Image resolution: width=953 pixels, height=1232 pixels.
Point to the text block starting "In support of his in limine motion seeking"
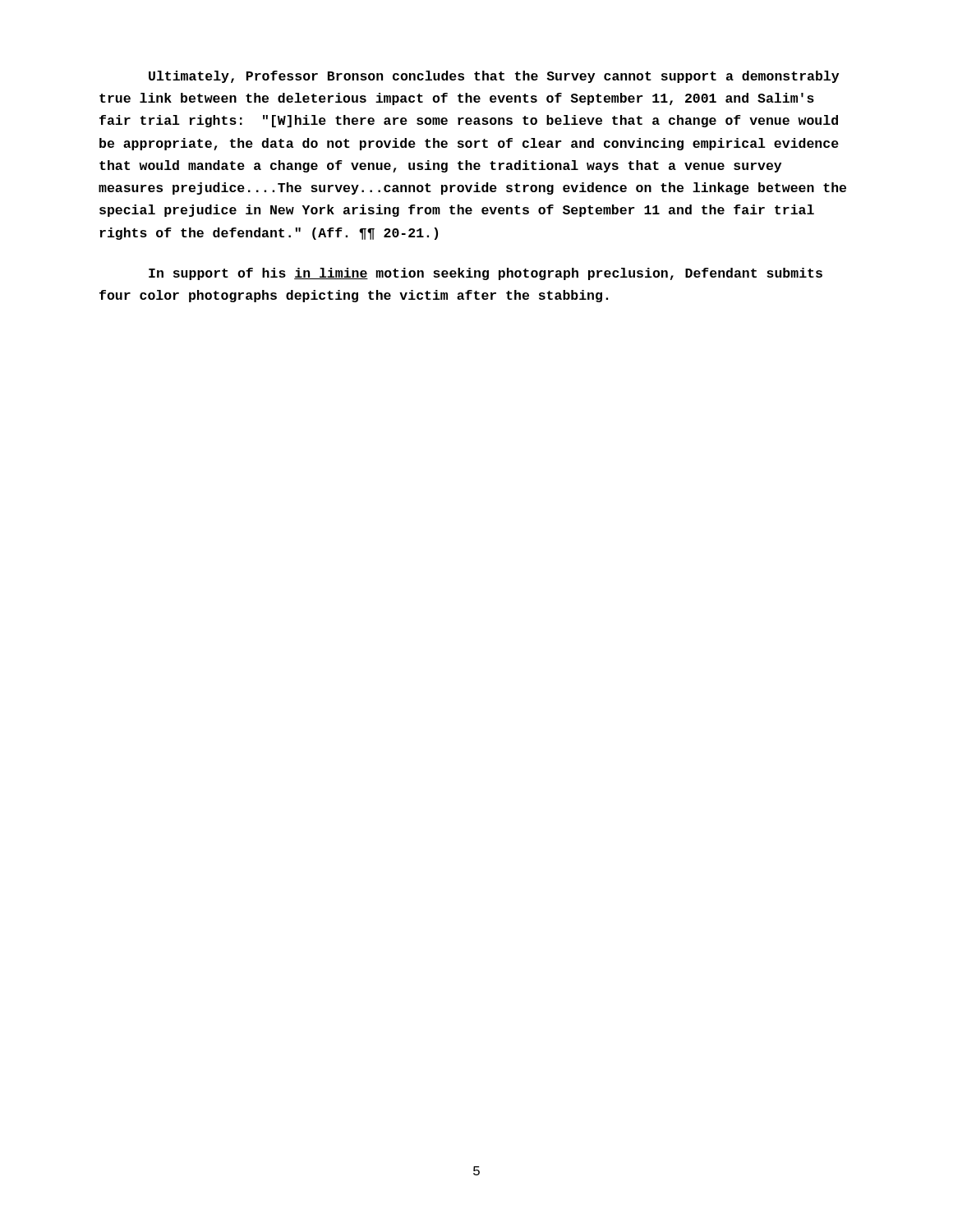461,285
